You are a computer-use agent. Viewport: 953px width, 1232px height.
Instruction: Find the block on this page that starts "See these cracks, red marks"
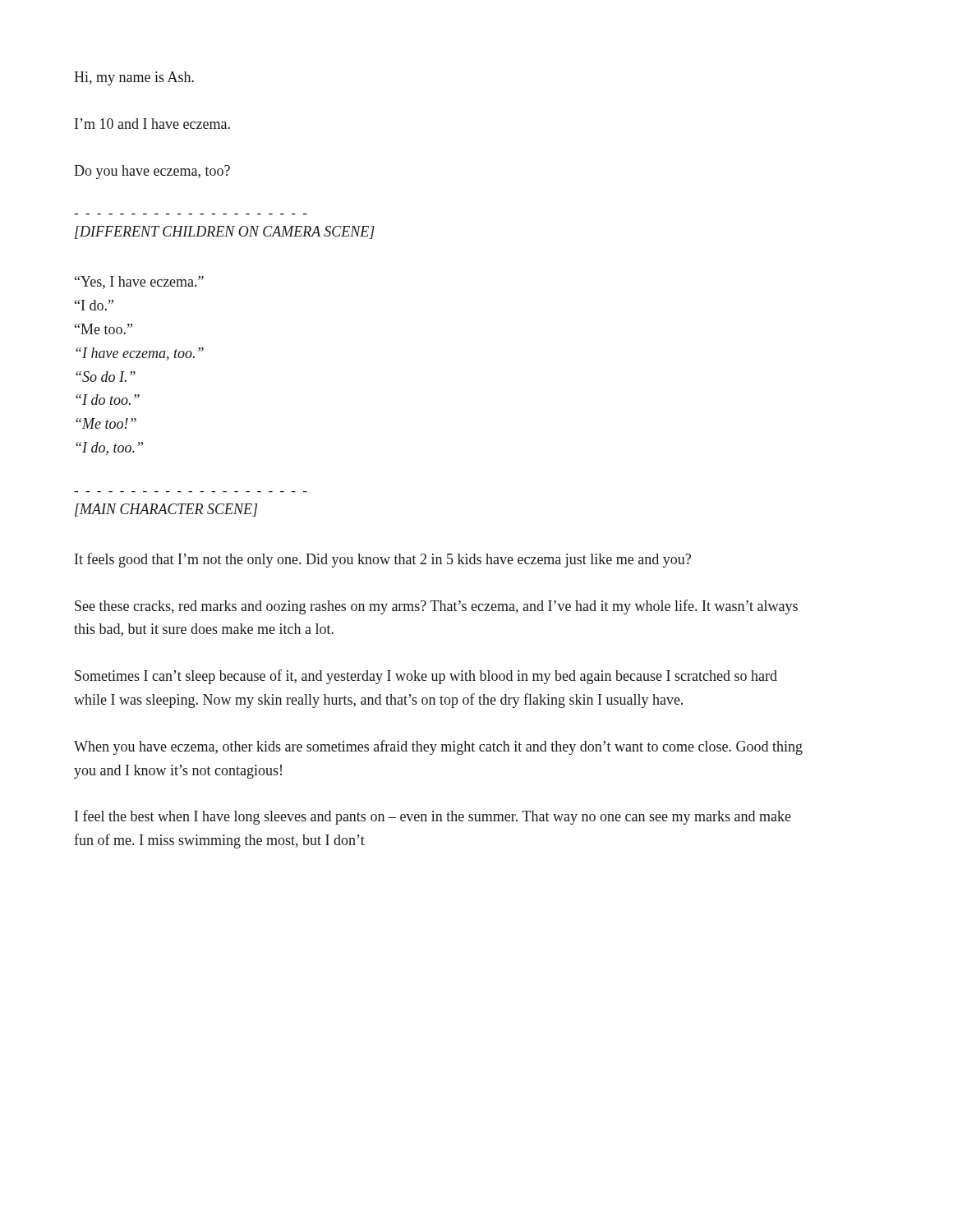pyautogui.click(x=436, y=618)
